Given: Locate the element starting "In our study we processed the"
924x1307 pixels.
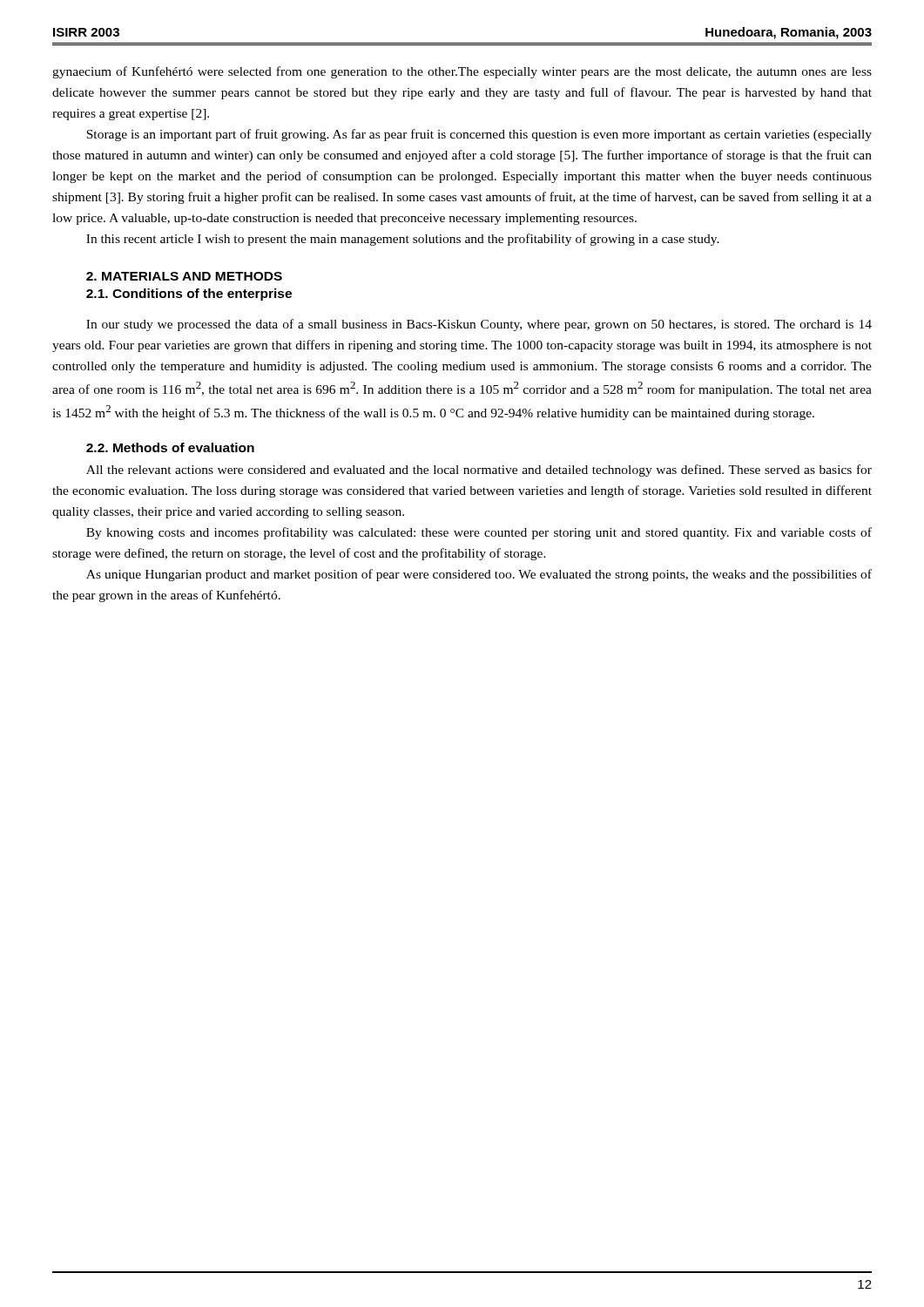Looking at the screenshot, I should pyautogui.click(x=462, y=368).
